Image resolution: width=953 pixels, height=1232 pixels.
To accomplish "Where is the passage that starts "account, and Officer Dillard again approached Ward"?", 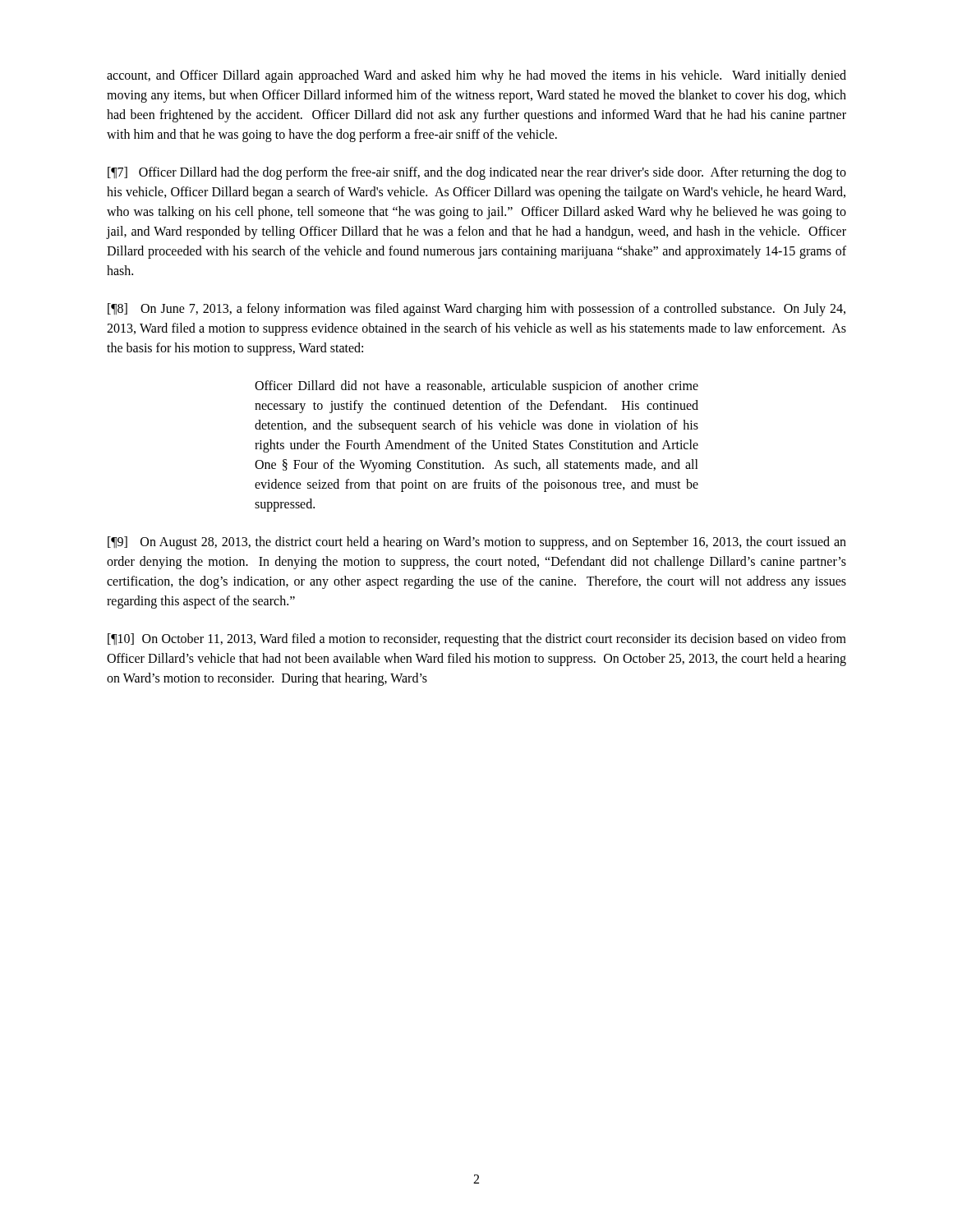I will 476,105.
